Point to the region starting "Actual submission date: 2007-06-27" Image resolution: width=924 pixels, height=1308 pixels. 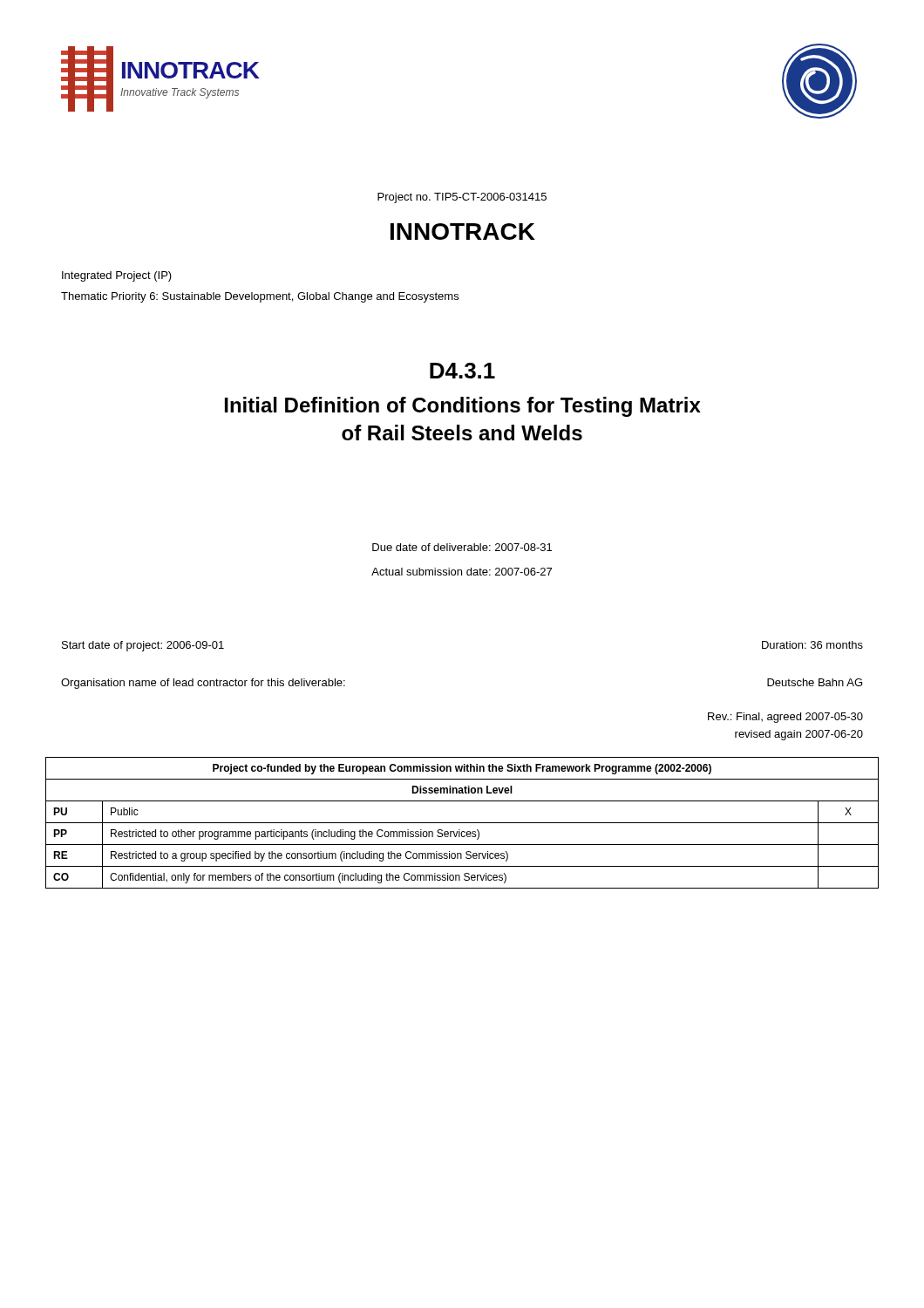[x=462, y=572]
